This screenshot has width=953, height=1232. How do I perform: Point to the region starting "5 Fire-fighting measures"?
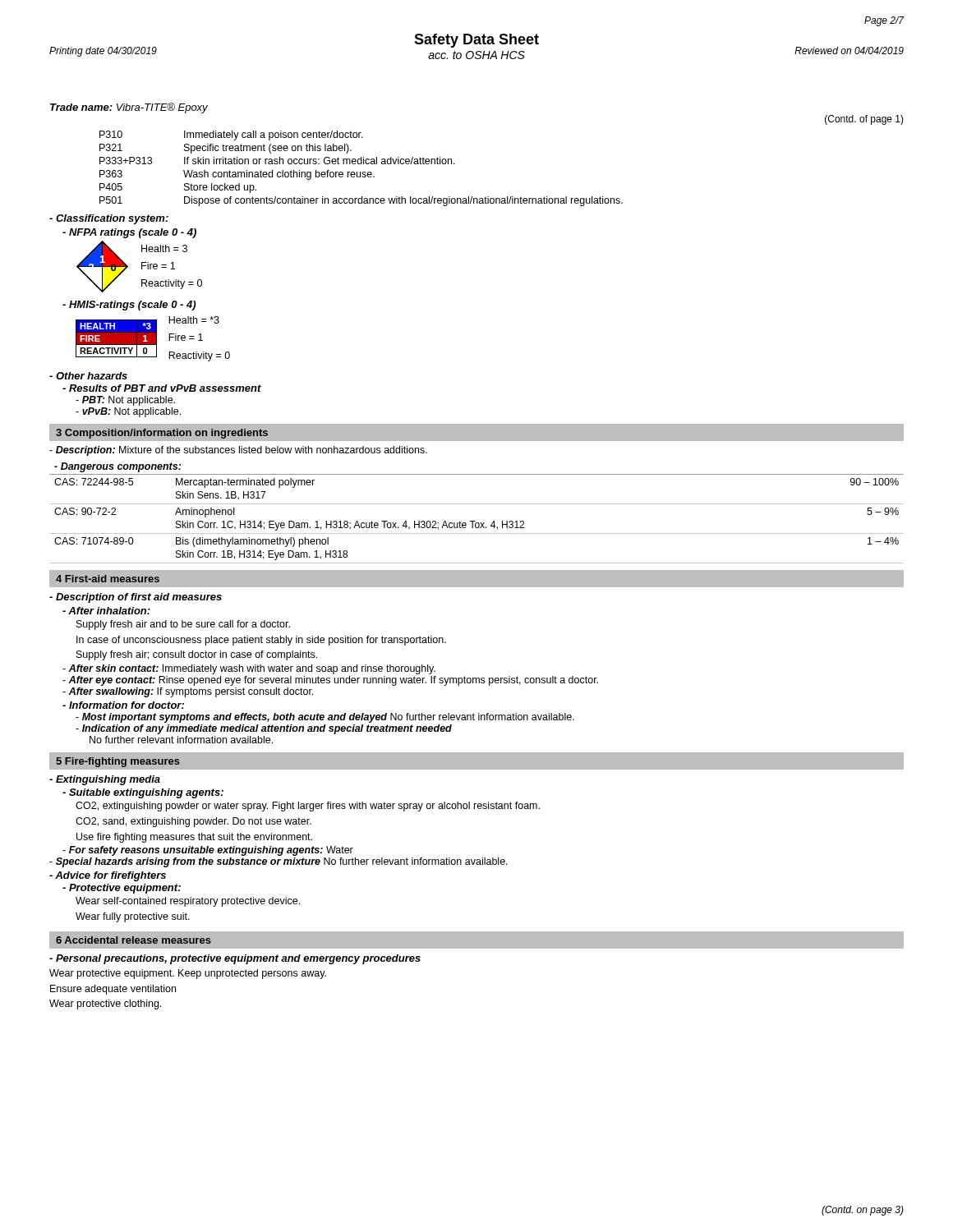(118, 761)
